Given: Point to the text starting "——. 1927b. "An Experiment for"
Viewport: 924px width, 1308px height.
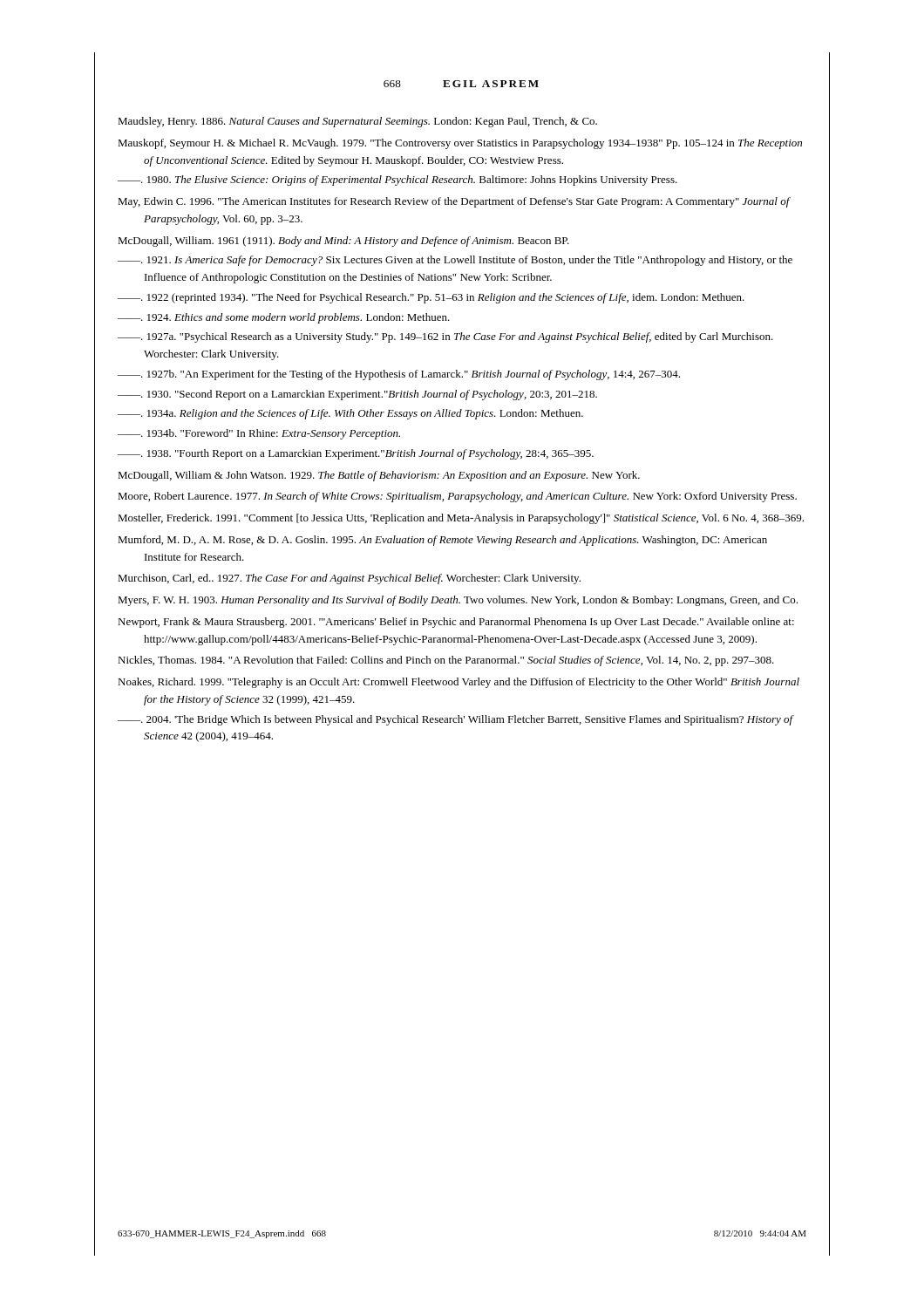Looking at the screenshot, I should (x=399, y=373).
